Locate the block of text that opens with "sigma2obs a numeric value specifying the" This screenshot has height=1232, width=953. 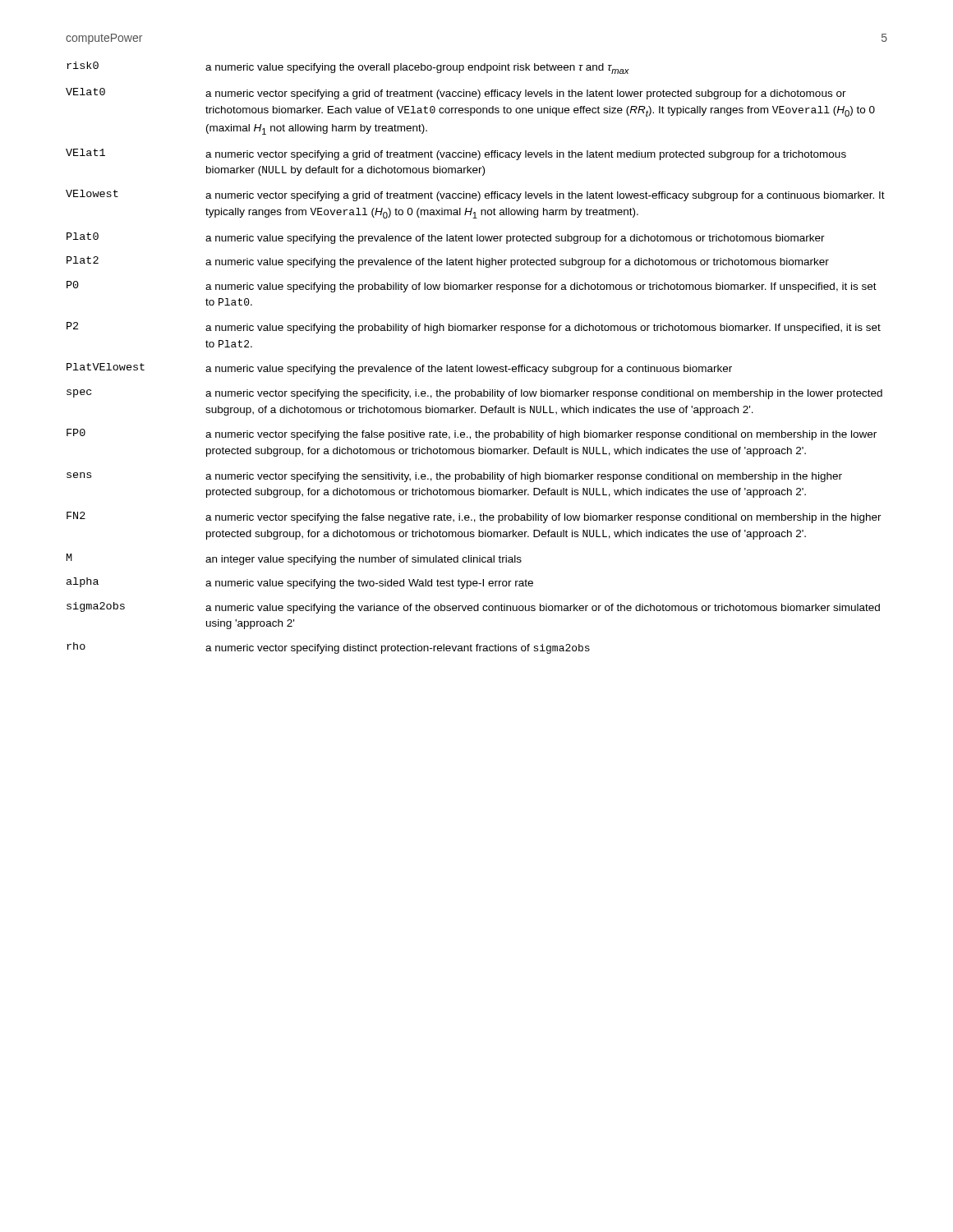476,615
